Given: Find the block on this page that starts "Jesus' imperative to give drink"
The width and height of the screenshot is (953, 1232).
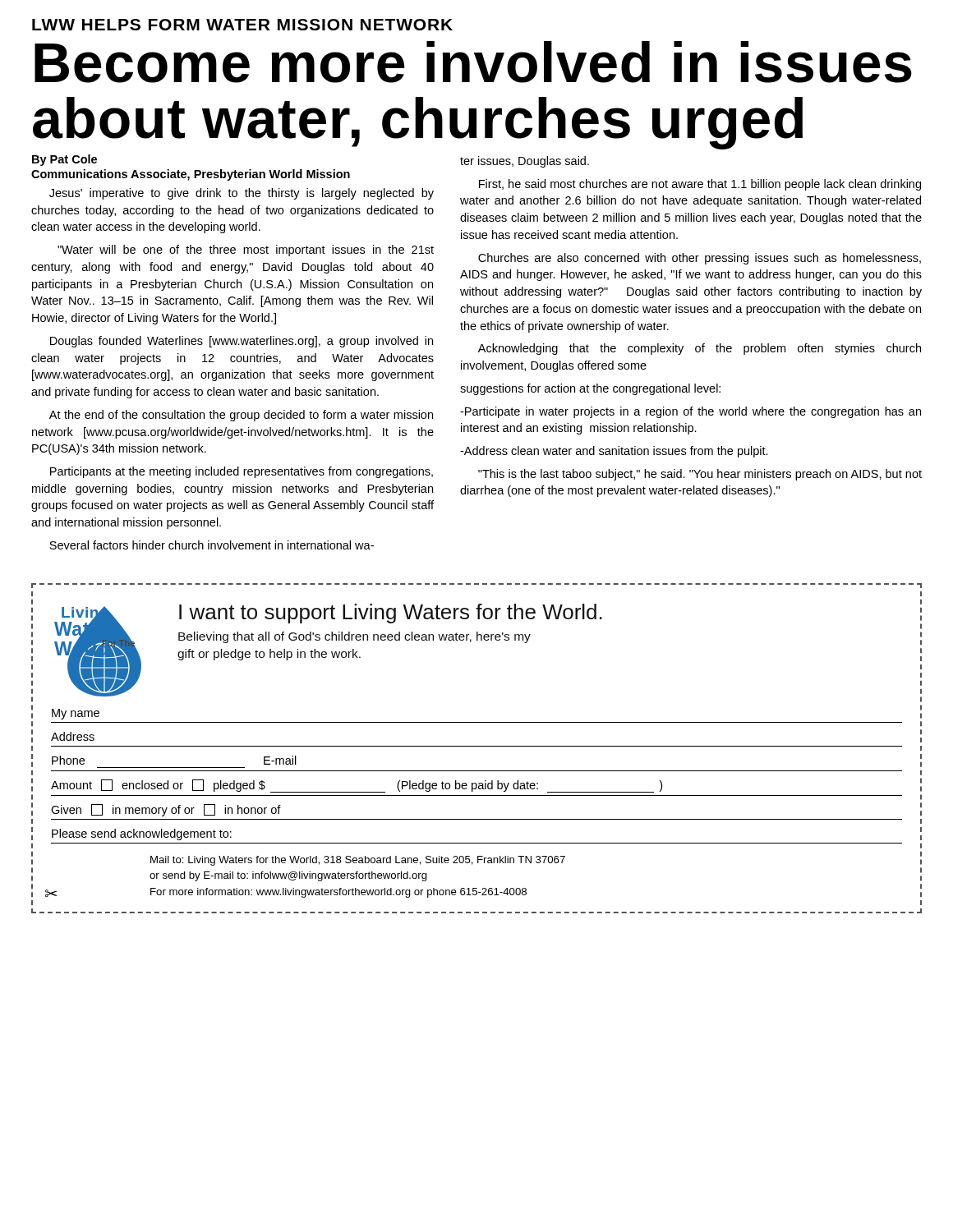Looking at the screenshot, I should 233,210.
